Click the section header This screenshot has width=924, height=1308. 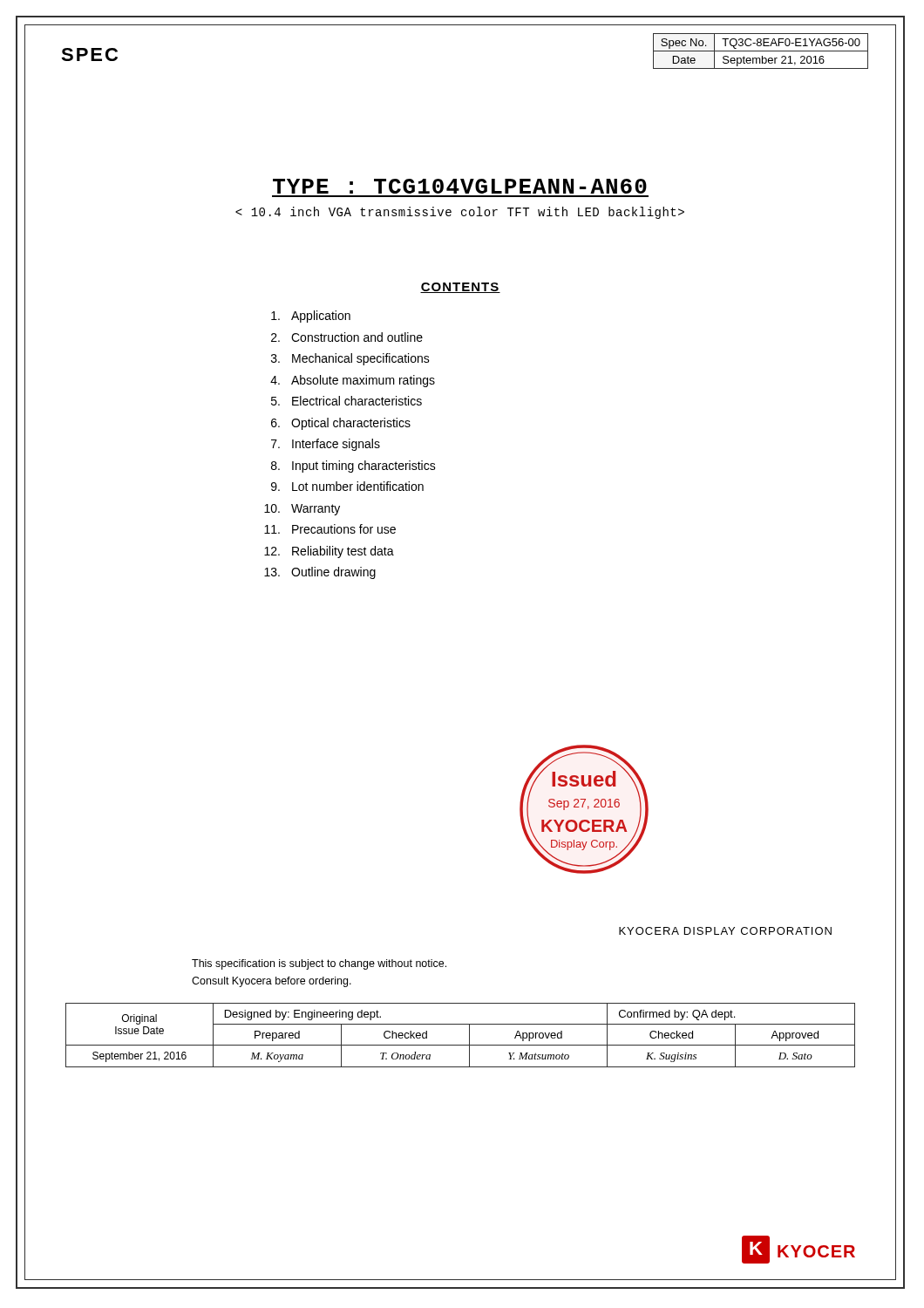pyautogui.click(x=460, y=286)
